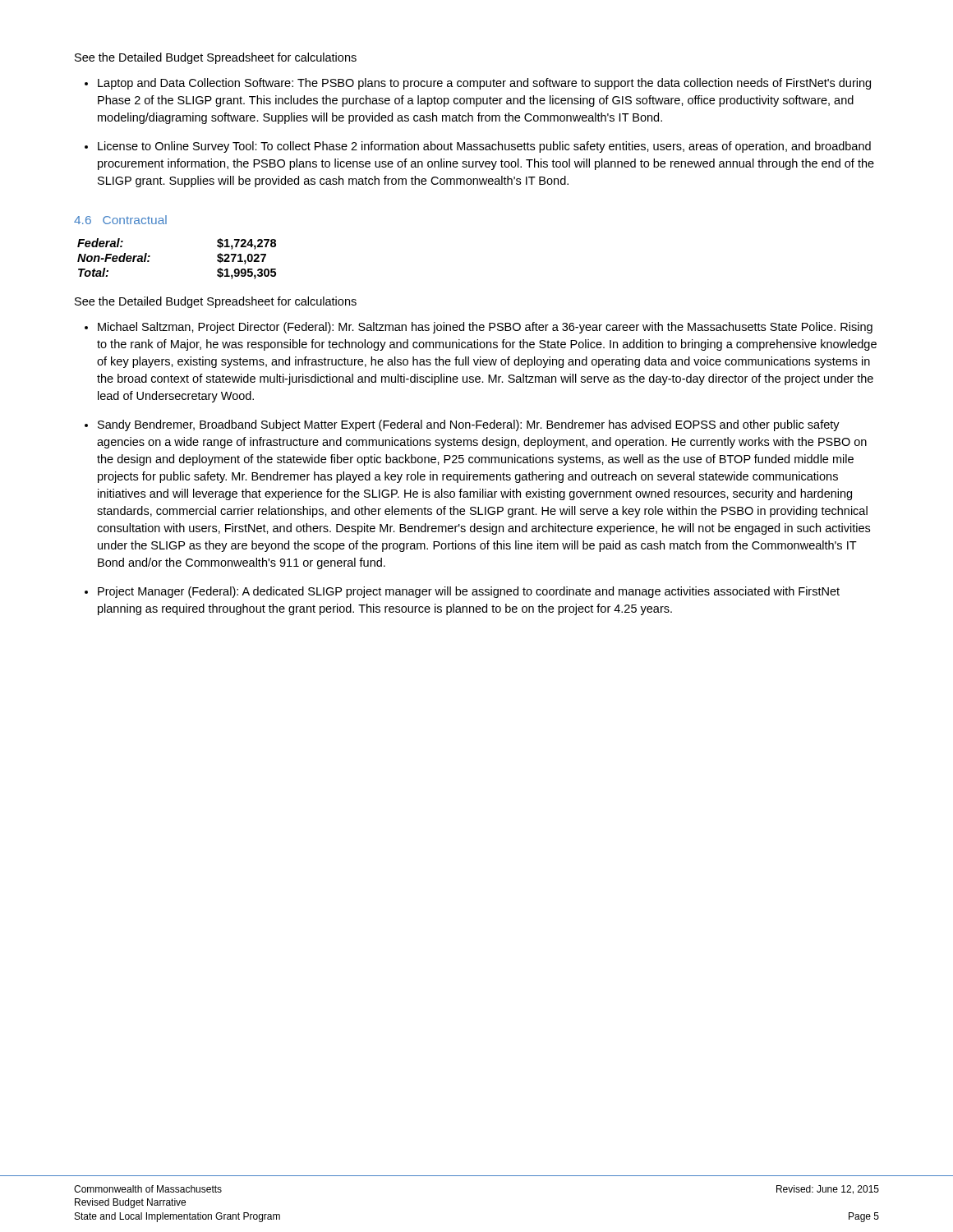Locate the text starting "4.6 Contractual"

click(x=121, y=220)
